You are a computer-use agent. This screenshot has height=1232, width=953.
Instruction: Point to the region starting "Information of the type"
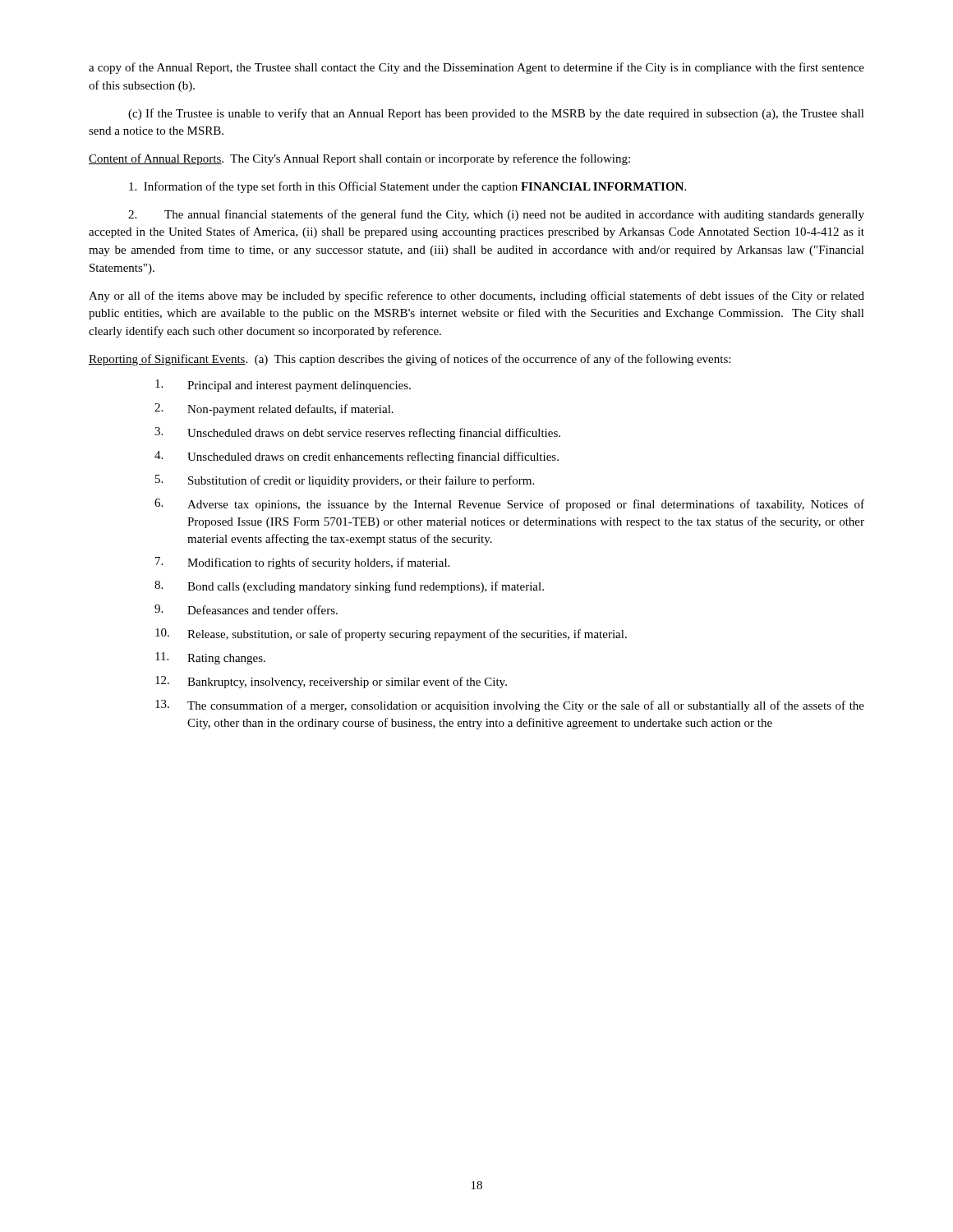coord(476,187)
